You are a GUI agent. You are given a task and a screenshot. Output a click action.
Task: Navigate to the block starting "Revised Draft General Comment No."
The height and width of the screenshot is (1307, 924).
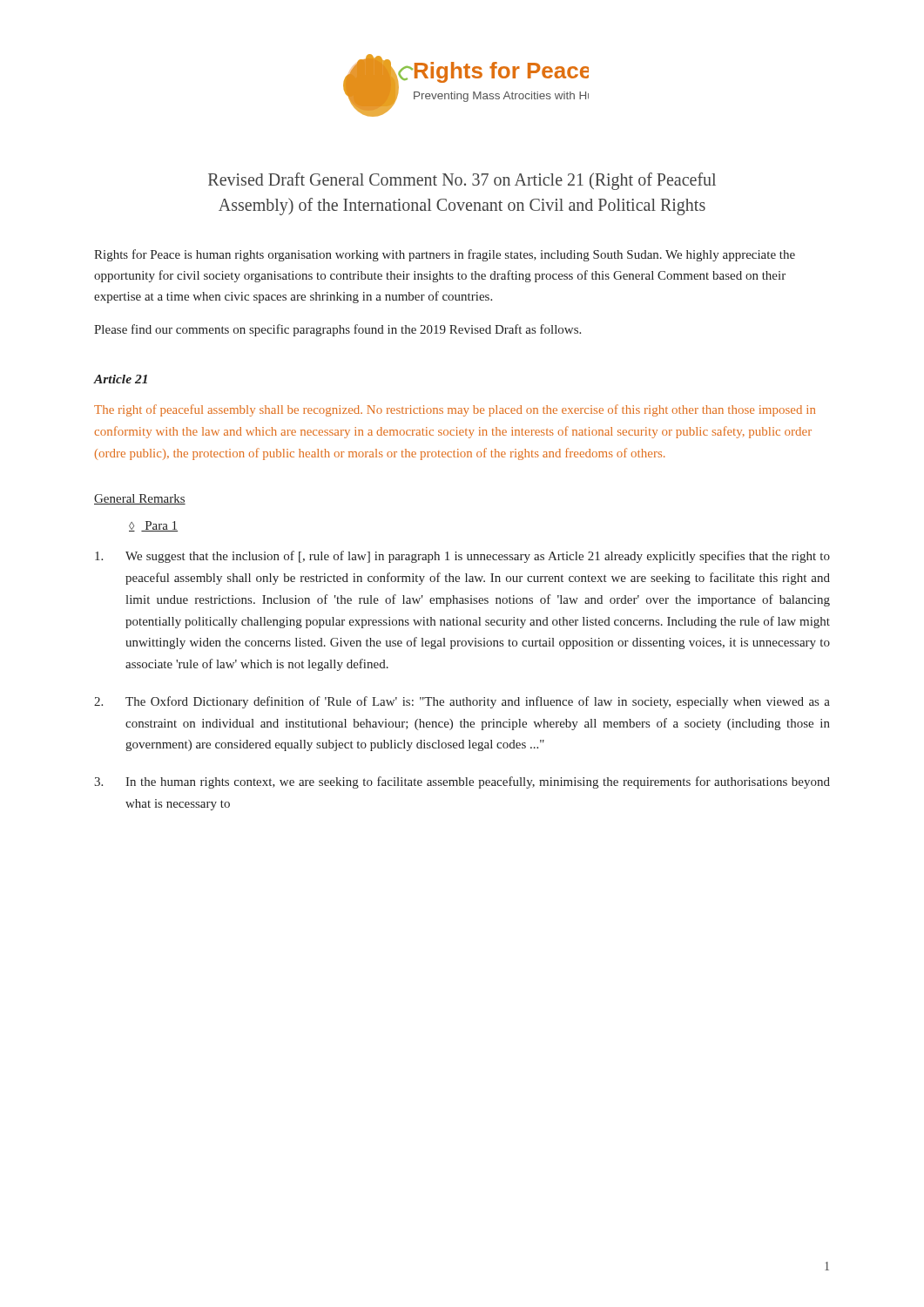click(x=462, y=192)
